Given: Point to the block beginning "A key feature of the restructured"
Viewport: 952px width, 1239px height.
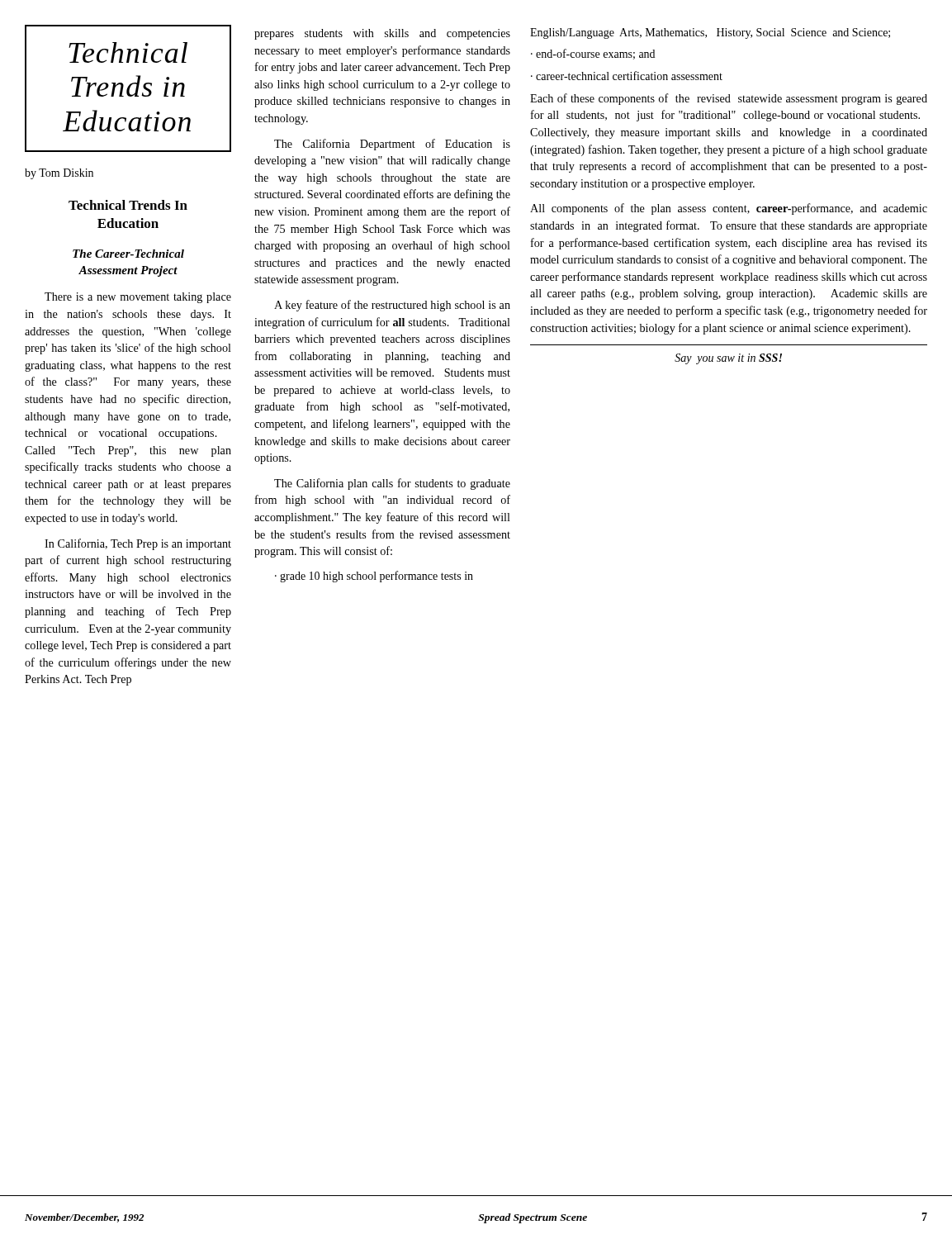Looking at the screenshot, I should [382, 381].
